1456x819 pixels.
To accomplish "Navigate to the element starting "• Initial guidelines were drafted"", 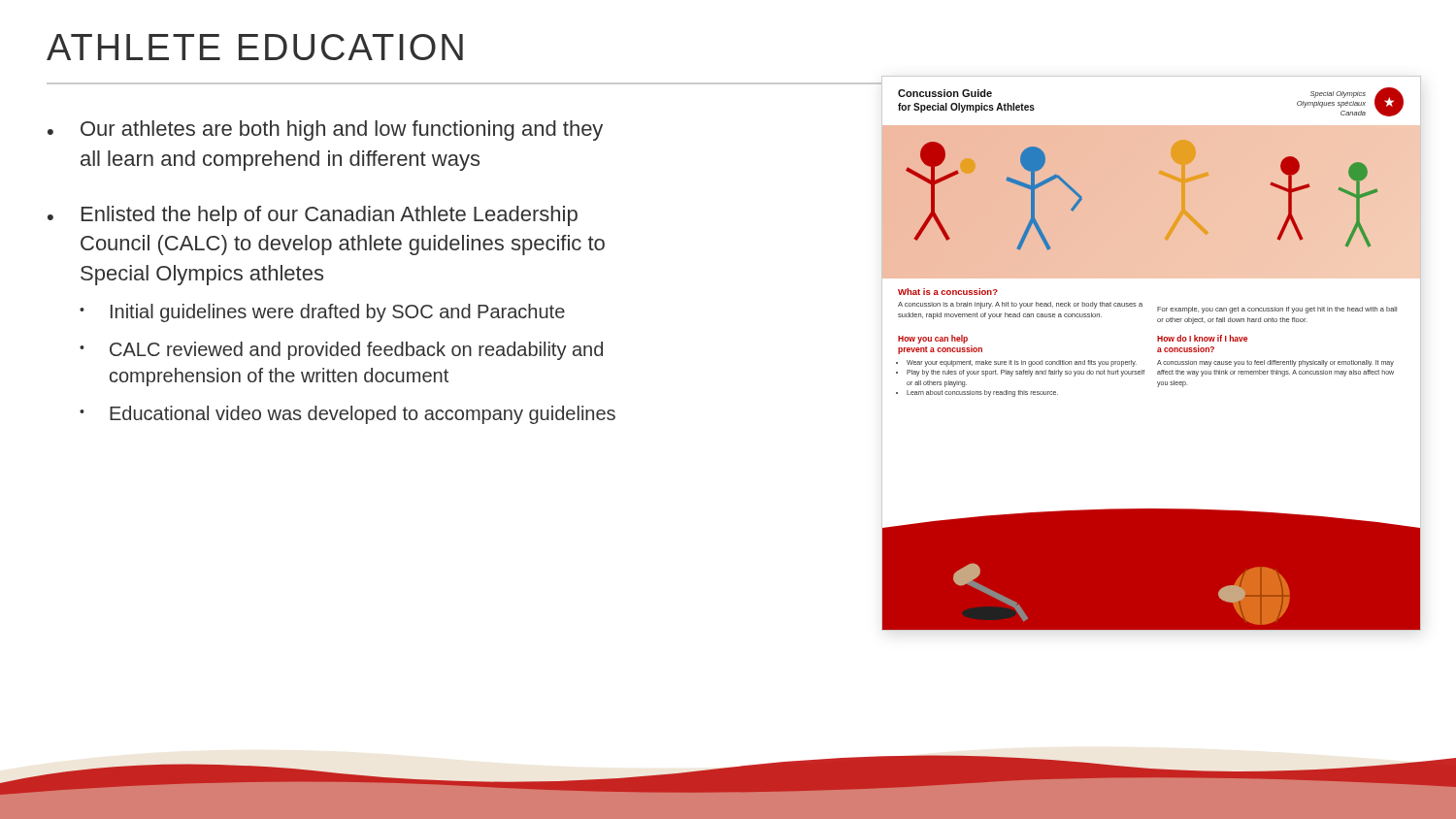I will (x=322, y=312).
